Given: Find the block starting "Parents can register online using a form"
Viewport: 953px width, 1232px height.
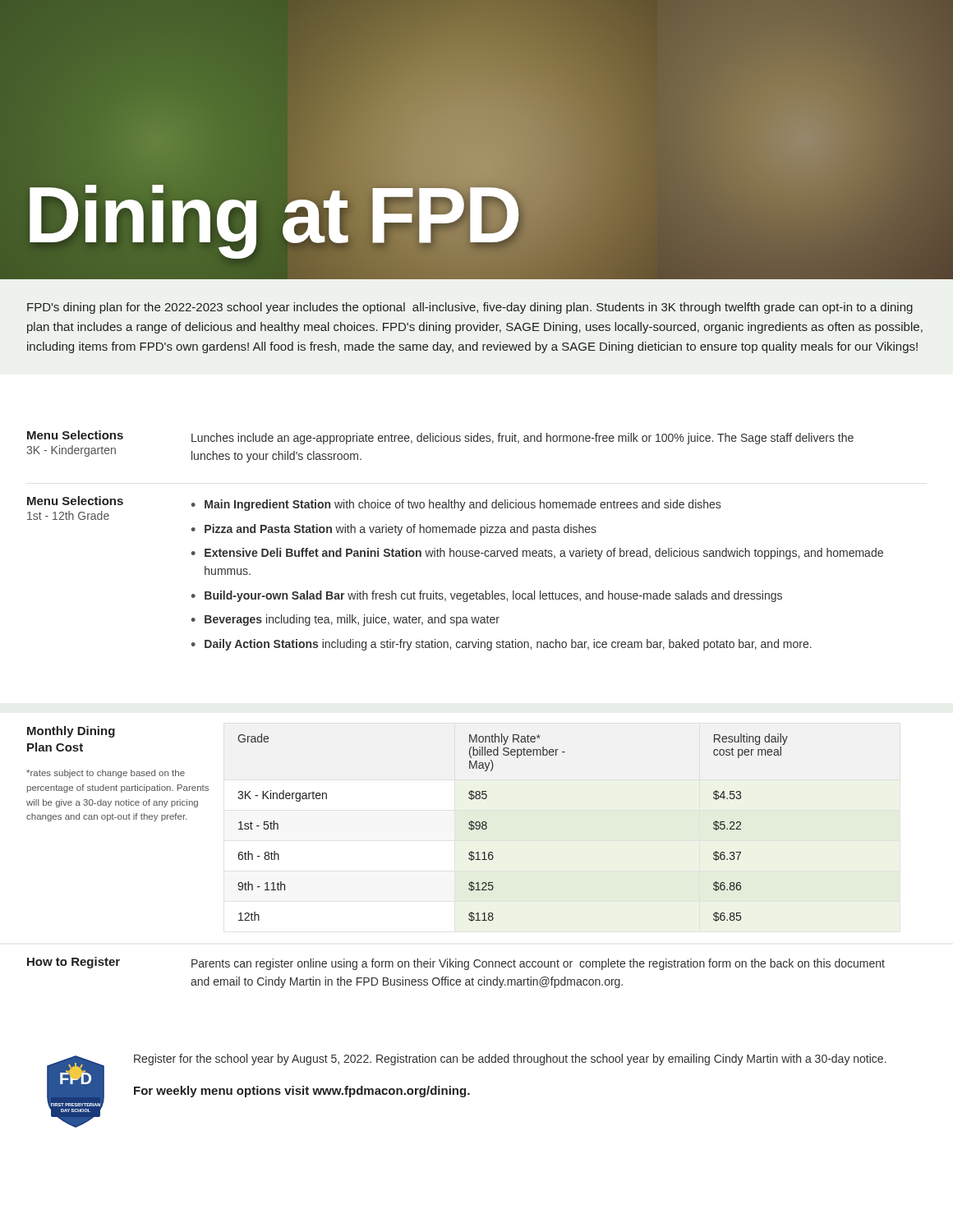Looking at the screenshot, I should click(x=538, y=973).
